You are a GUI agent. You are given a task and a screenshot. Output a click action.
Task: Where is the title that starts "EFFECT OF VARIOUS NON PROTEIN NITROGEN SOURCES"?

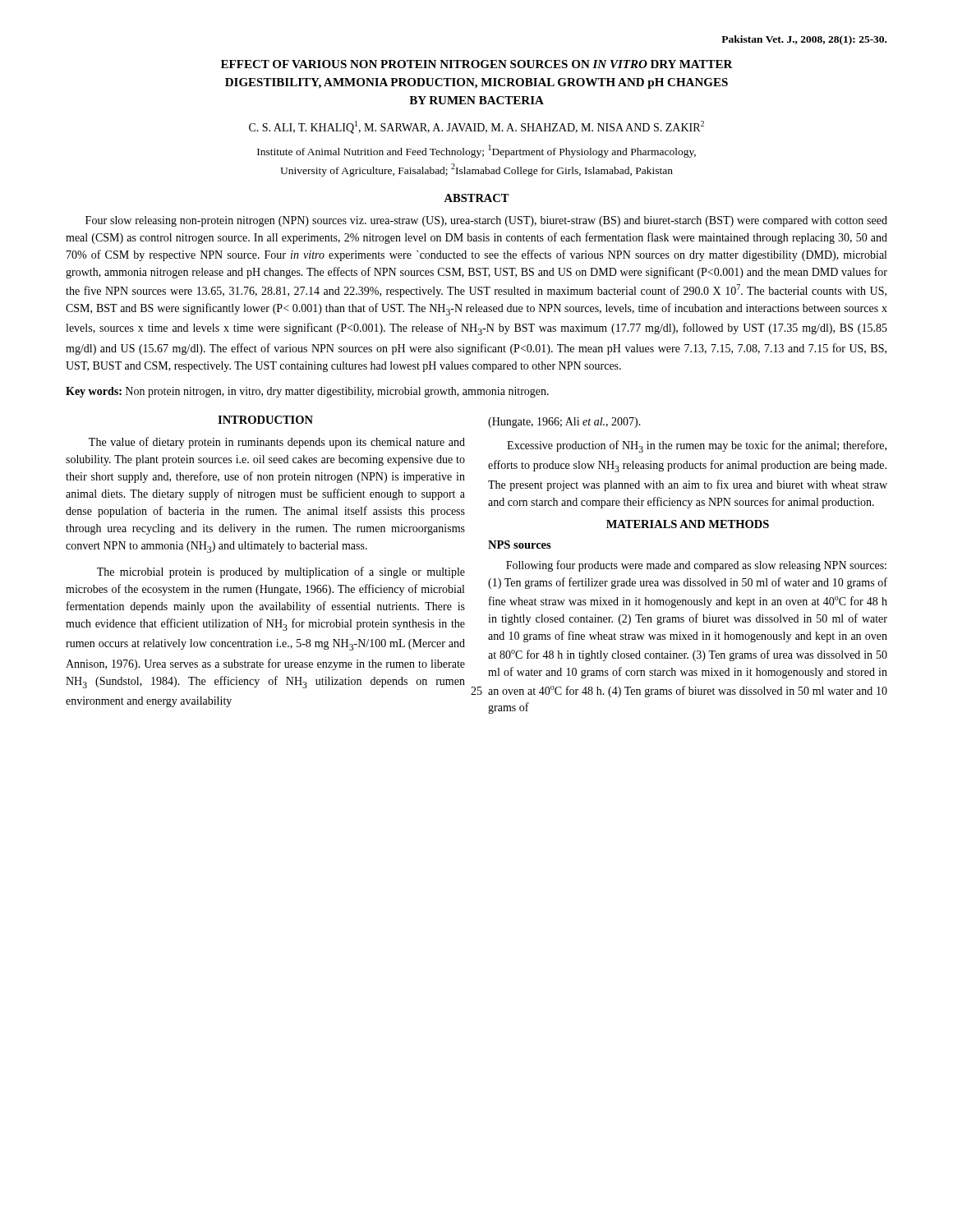(476, 82)
